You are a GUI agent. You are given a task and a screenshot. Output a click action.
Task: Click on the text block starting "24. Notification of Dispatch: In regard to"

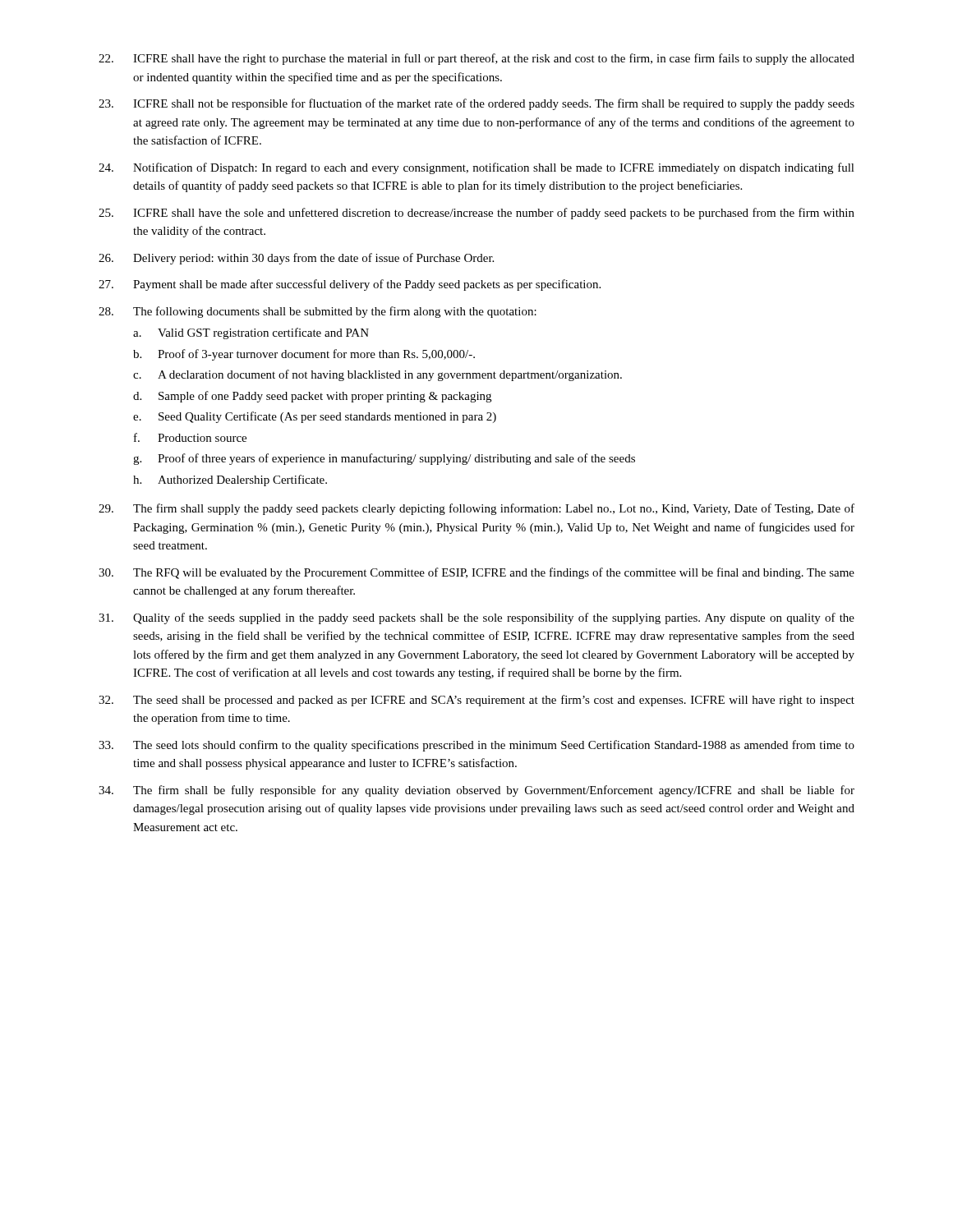point(476,177)
